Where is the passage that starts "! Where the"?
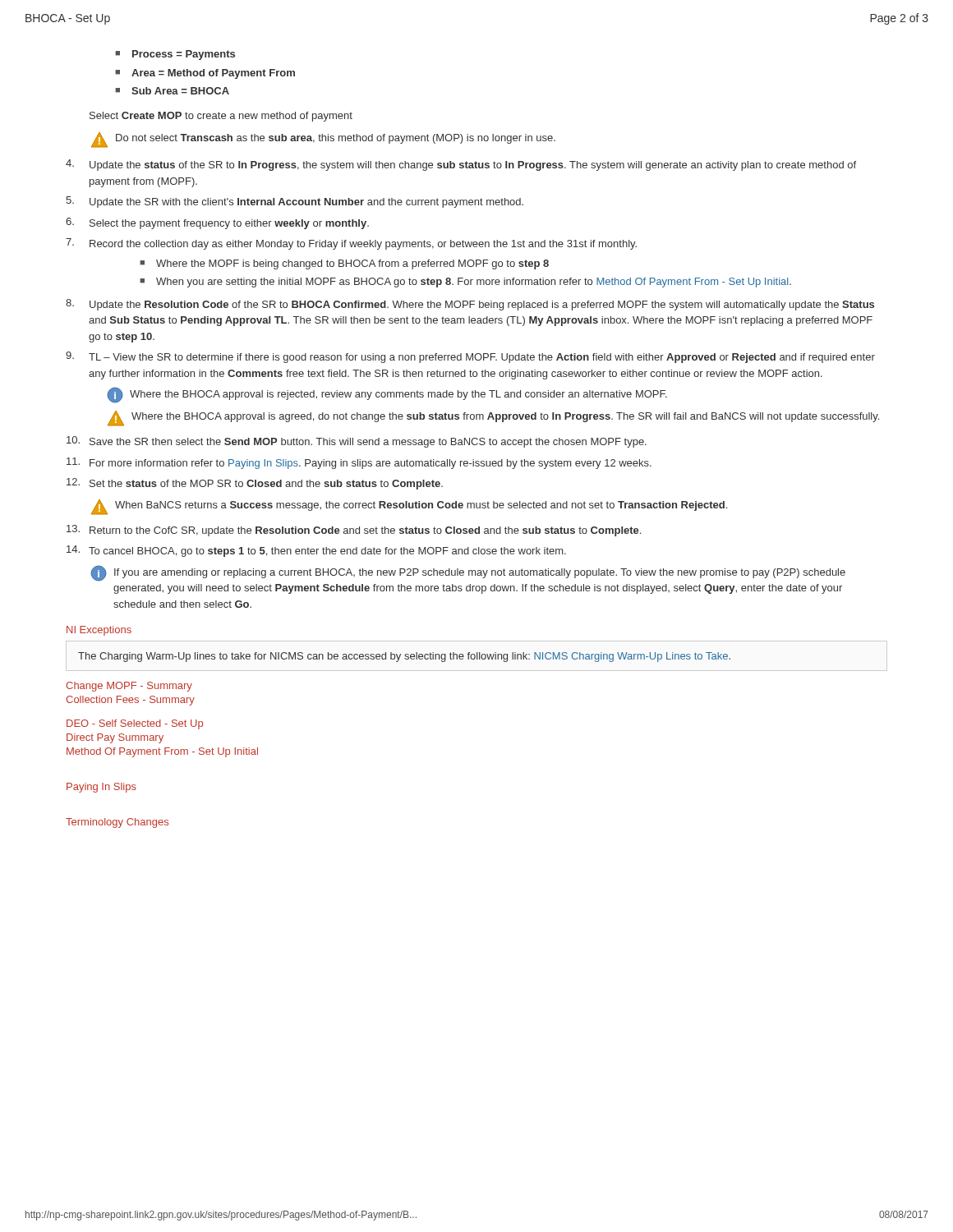Image resolution: width=953 pixels, height=1232 pixels. tap(497, 418)
